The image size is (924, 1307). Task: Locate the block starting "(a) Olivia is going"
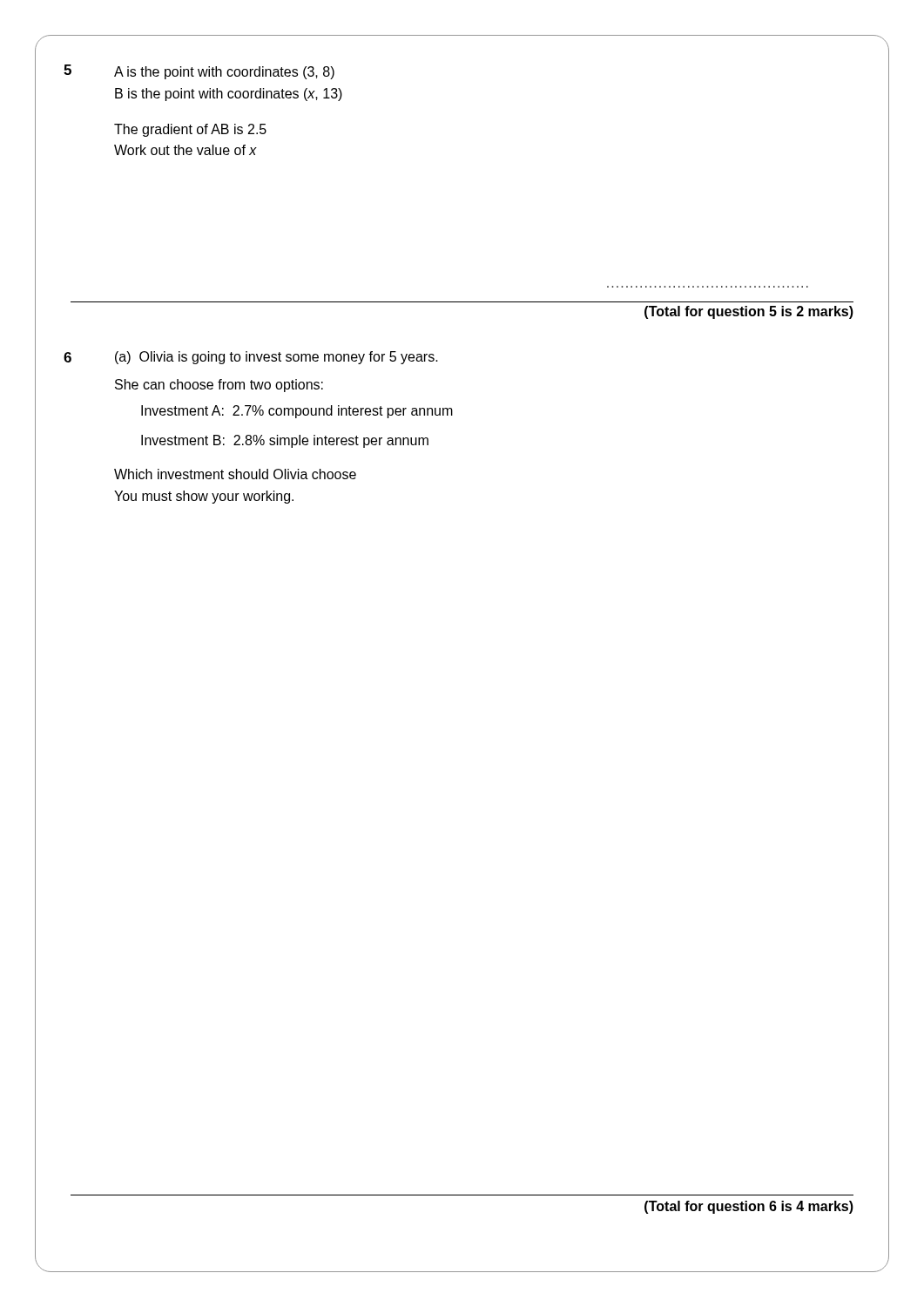(277, 358)
